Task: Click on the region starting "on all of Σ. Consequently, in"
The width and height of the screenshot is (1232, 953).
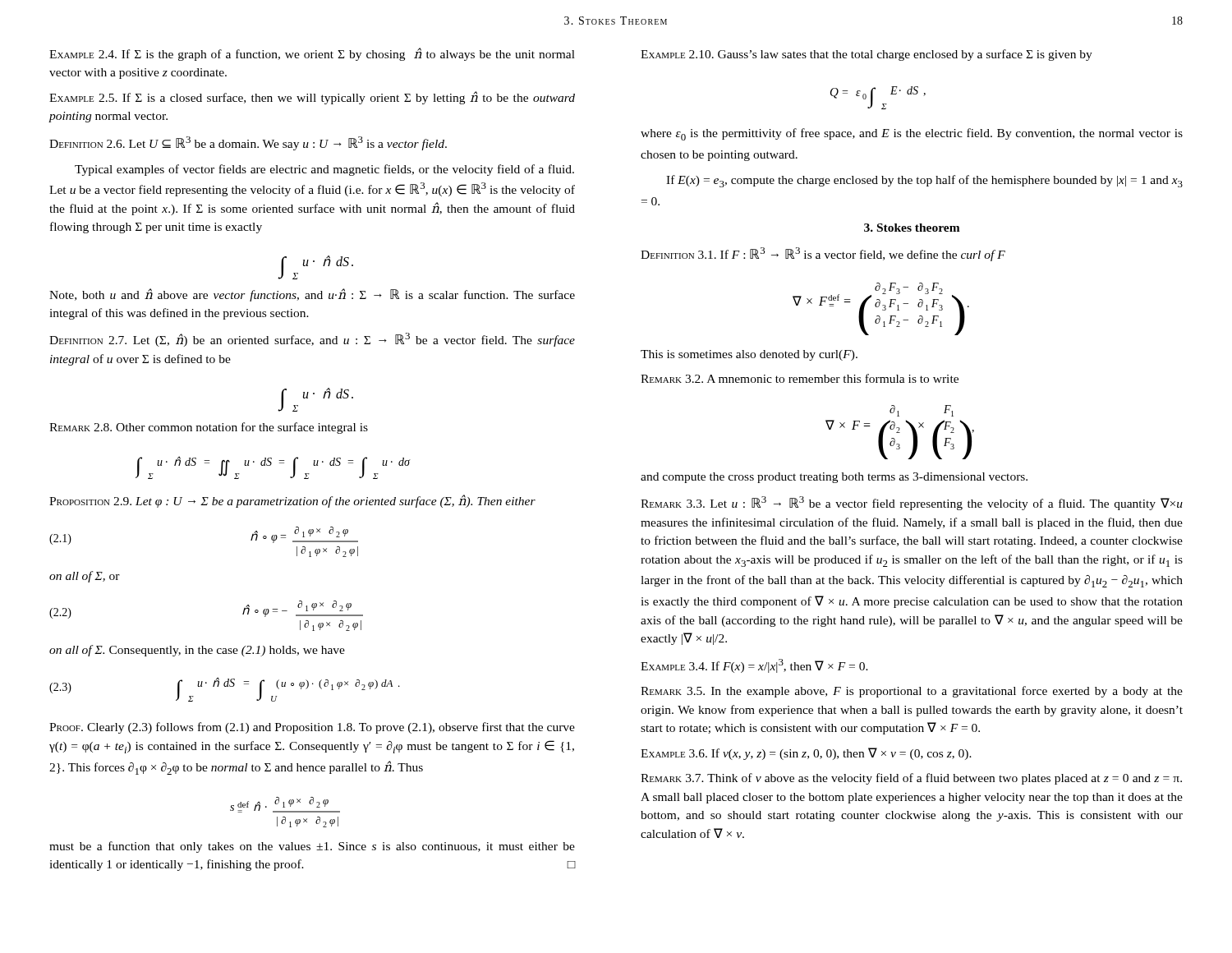Action: [197, 649]
